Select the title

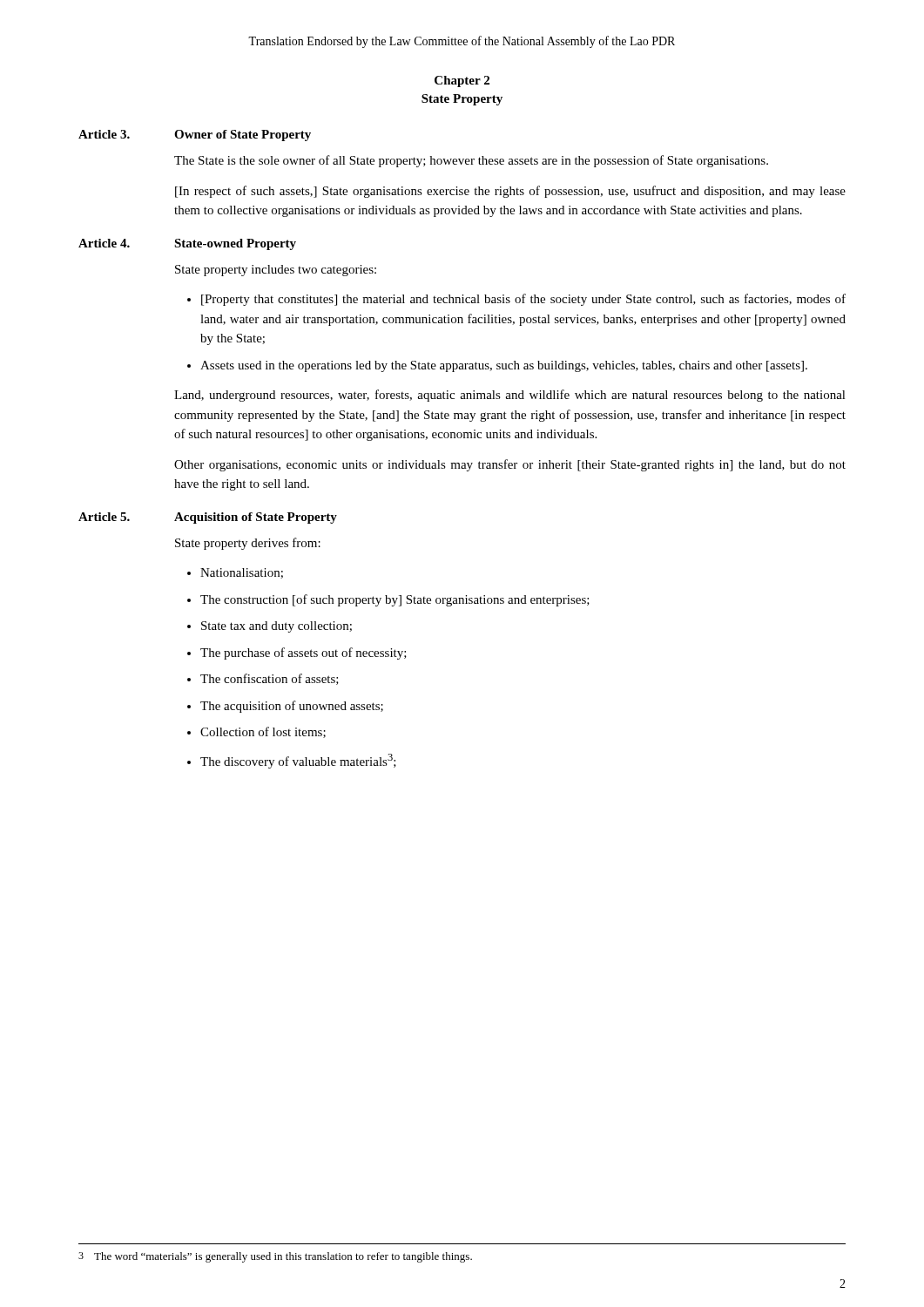coord(462,90)
